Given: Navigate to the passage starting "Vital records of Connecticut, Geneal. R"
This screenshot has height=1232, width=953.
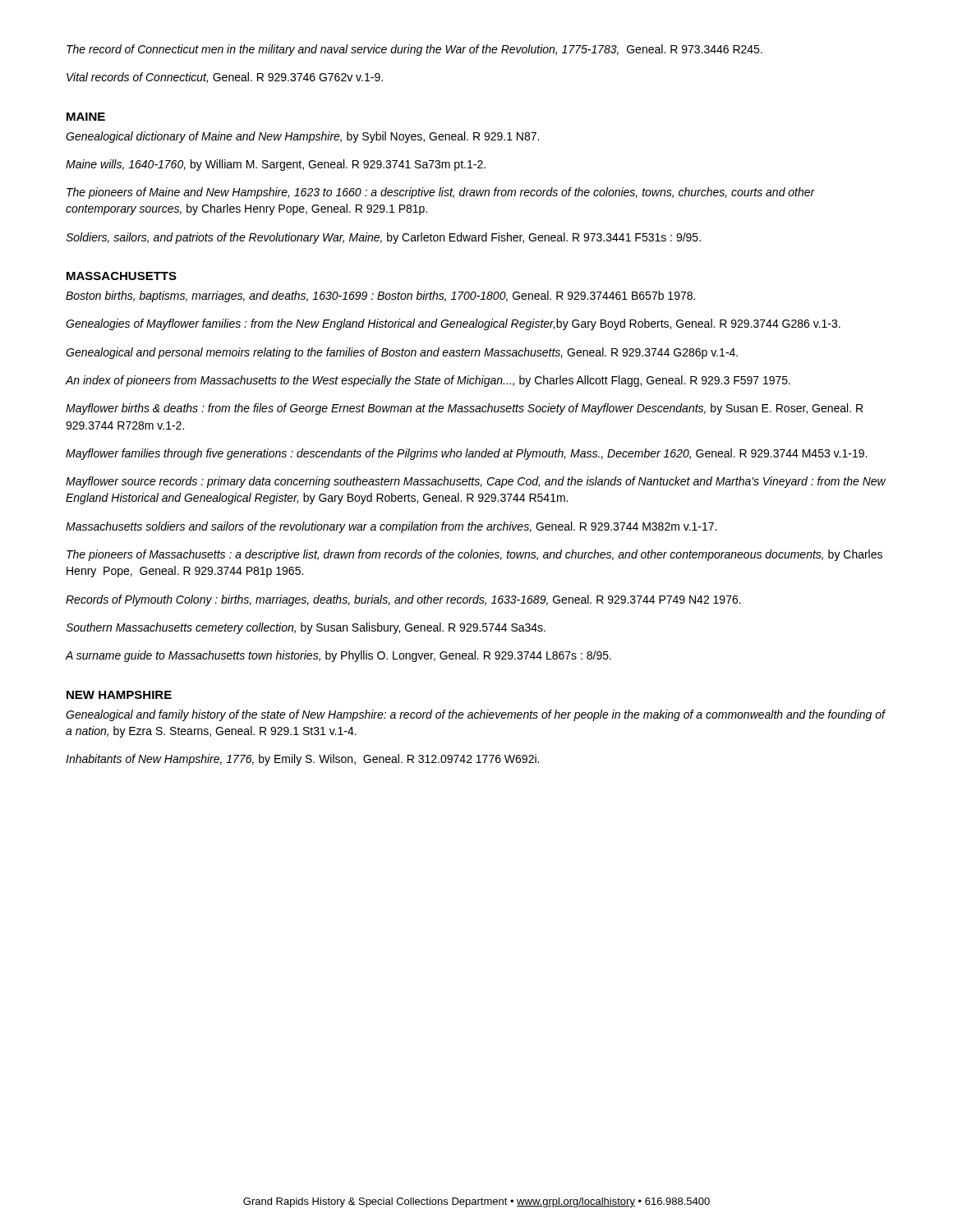Looking at the screenshot, I should click(225, 77).
